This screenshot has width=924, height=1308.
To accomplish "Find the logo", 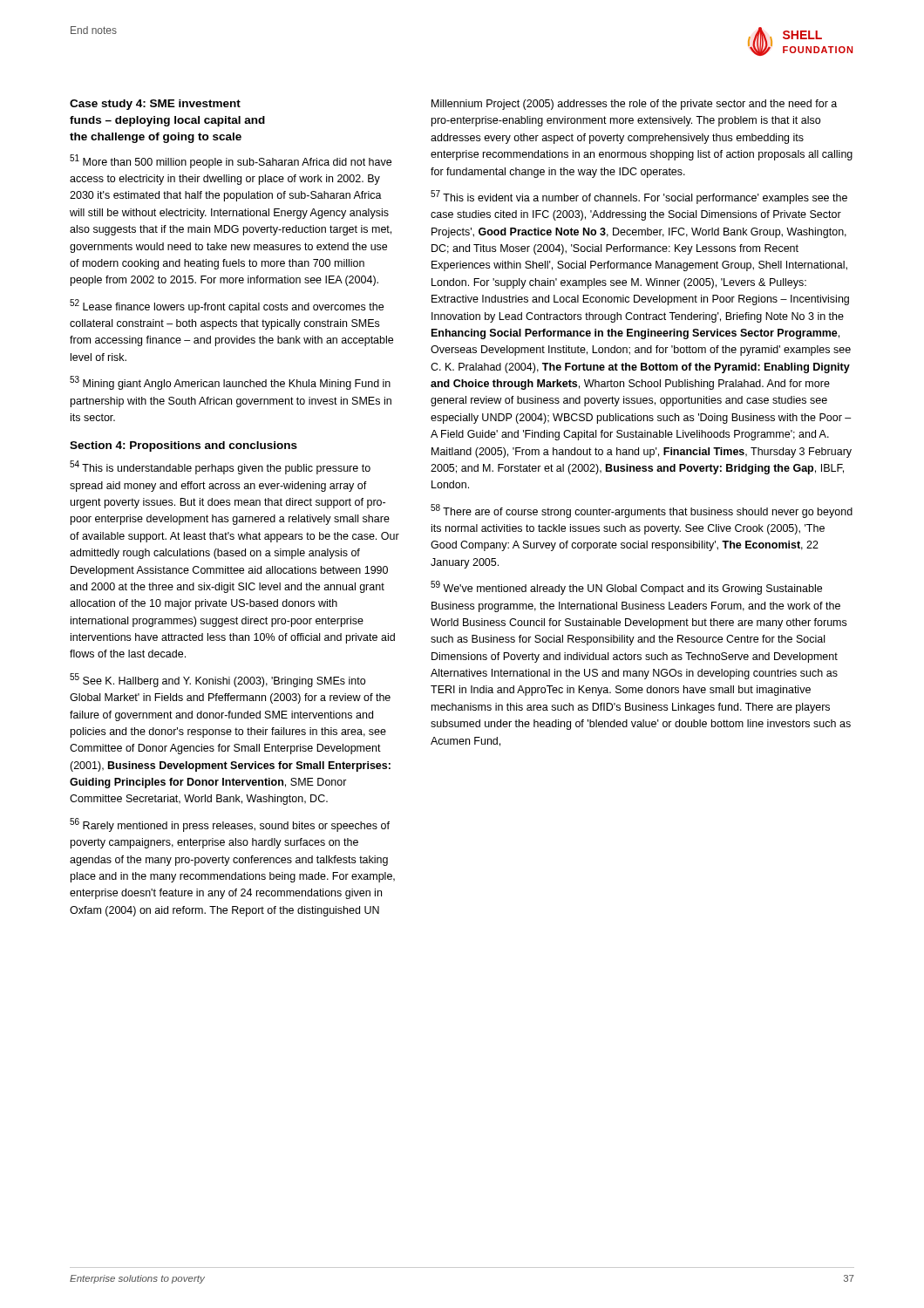I will (x=799, y=42).
